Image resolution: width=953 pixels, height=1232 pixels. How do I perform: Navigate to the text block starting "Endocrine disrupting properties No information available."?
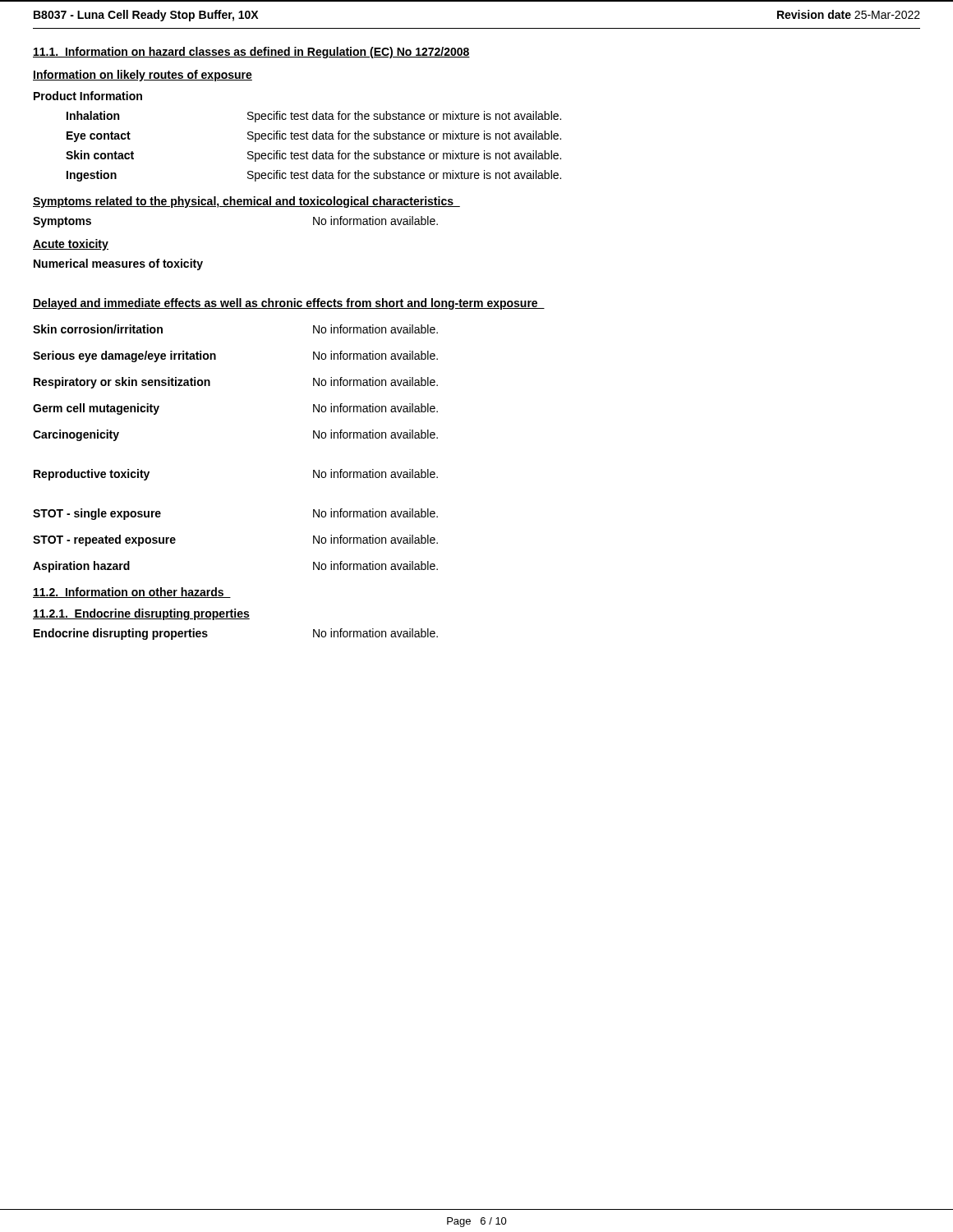coord(118,634)
